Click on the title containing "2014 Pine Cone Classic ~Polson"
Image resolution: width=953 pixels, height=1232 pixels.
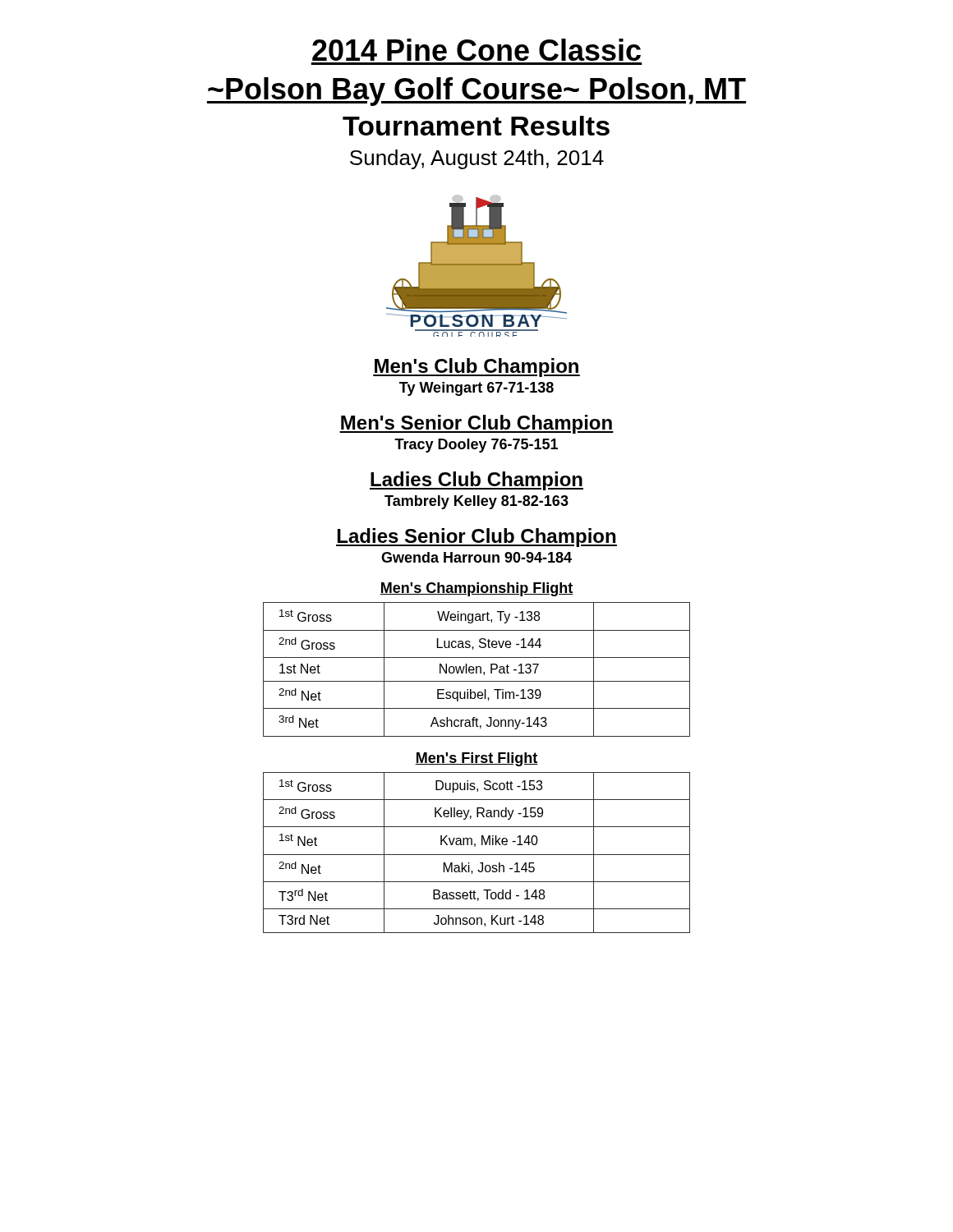pos(476,102)
